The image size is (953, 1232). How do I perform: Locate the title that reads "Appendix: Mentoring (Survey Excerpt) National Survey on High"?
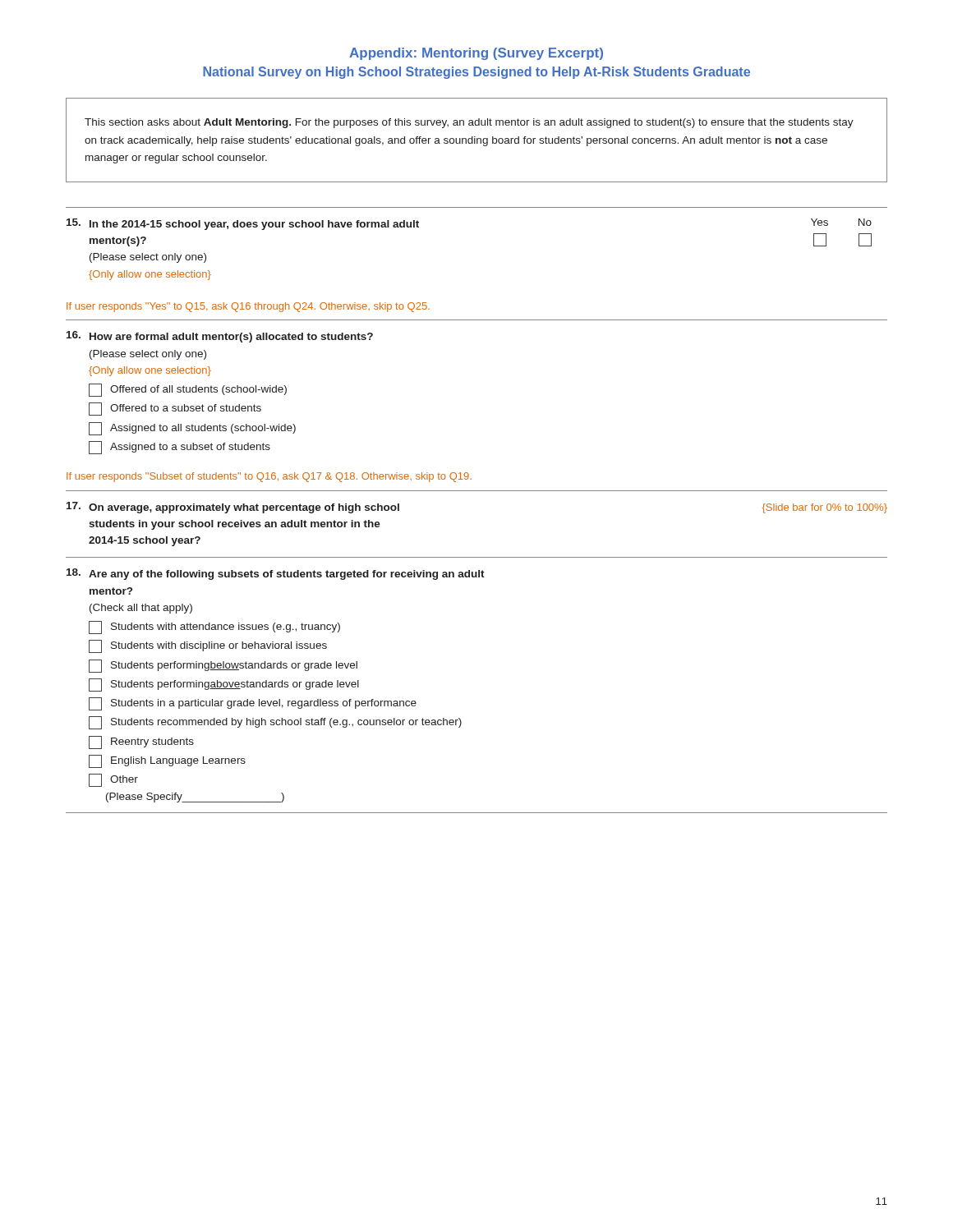click(x=476, y=62)
